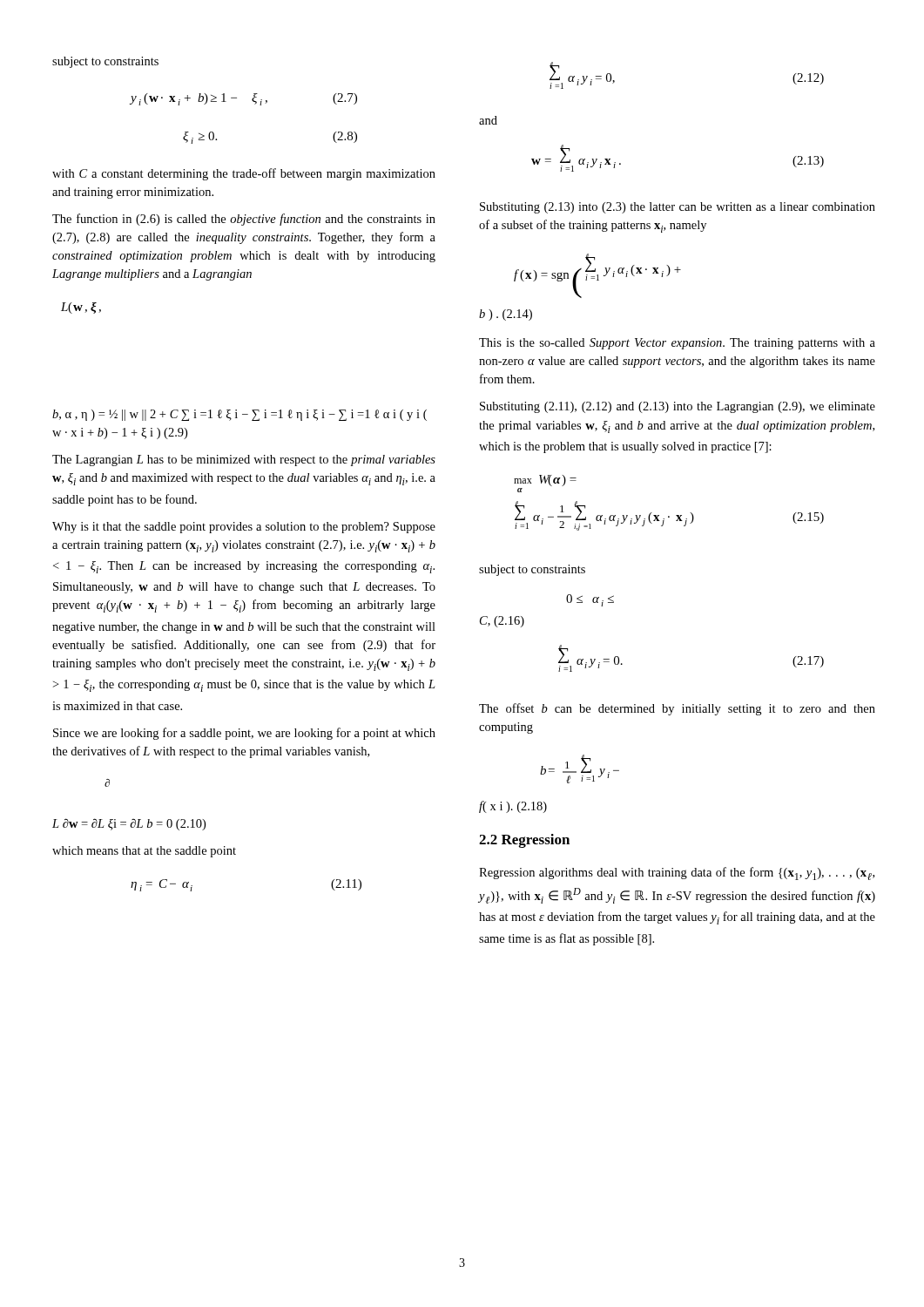Where is the formula that starts "b = 1 ℓ ∑ i =1"?
Image resolution: width=924 pixels, height=1307 pixels.
click(x=580, y=769)
